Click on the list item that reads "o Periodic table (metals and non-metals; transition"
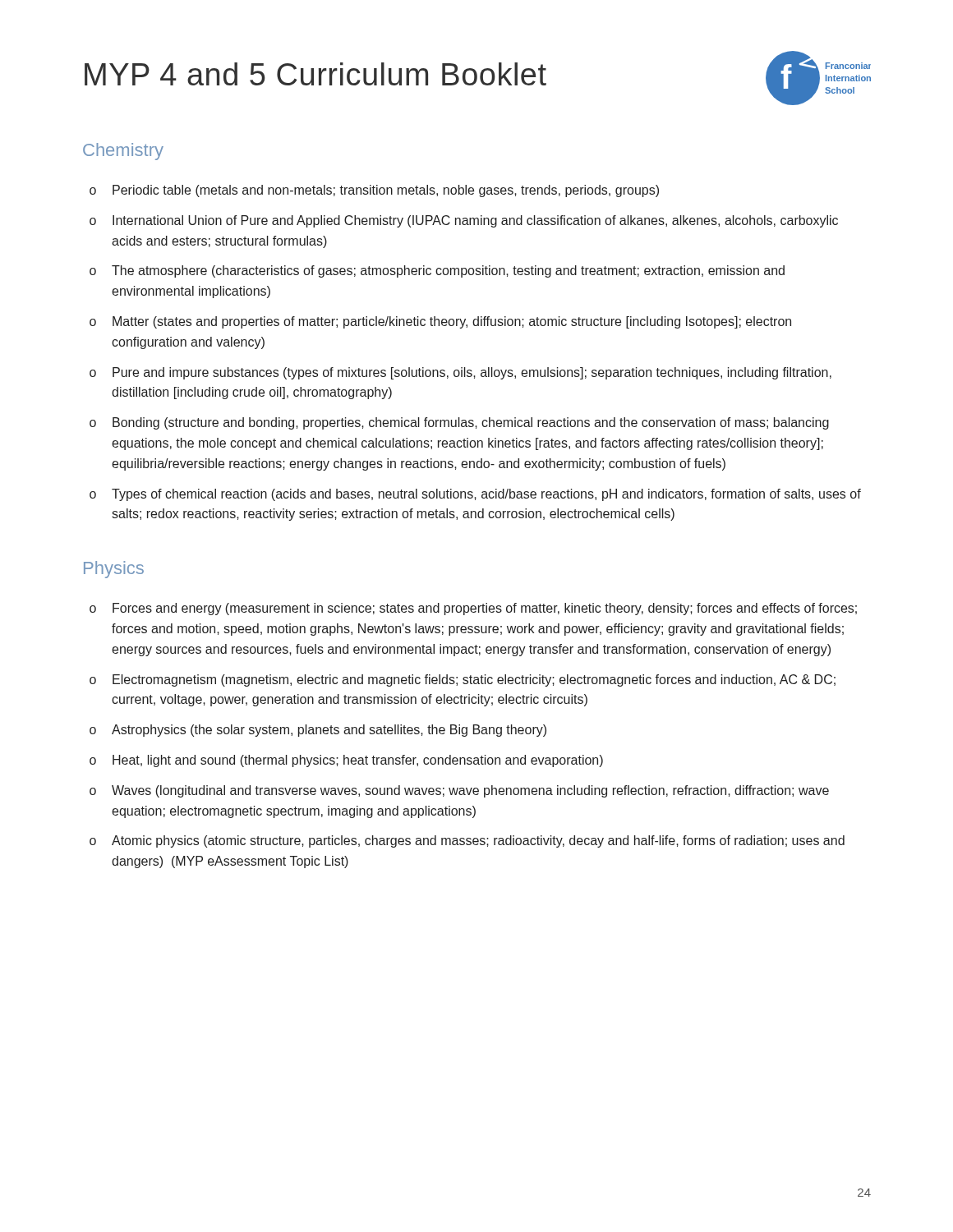Screen dimensions: 1232x953 pyautogui.click(x=476, y=191)
